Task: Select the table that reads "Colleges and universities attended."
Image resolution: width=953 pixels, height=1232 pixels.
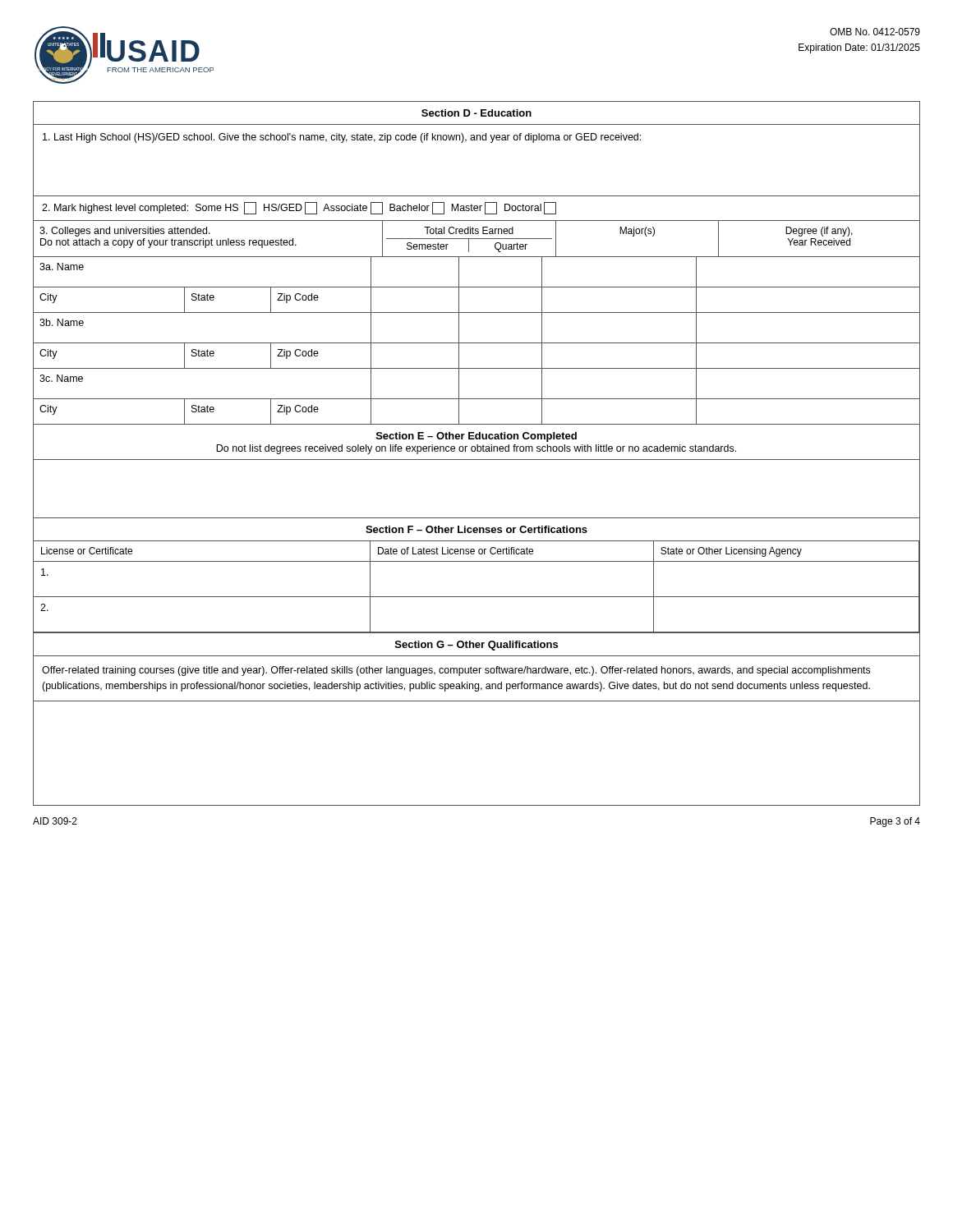Action: pyautogui.click(x=476, y=323)
